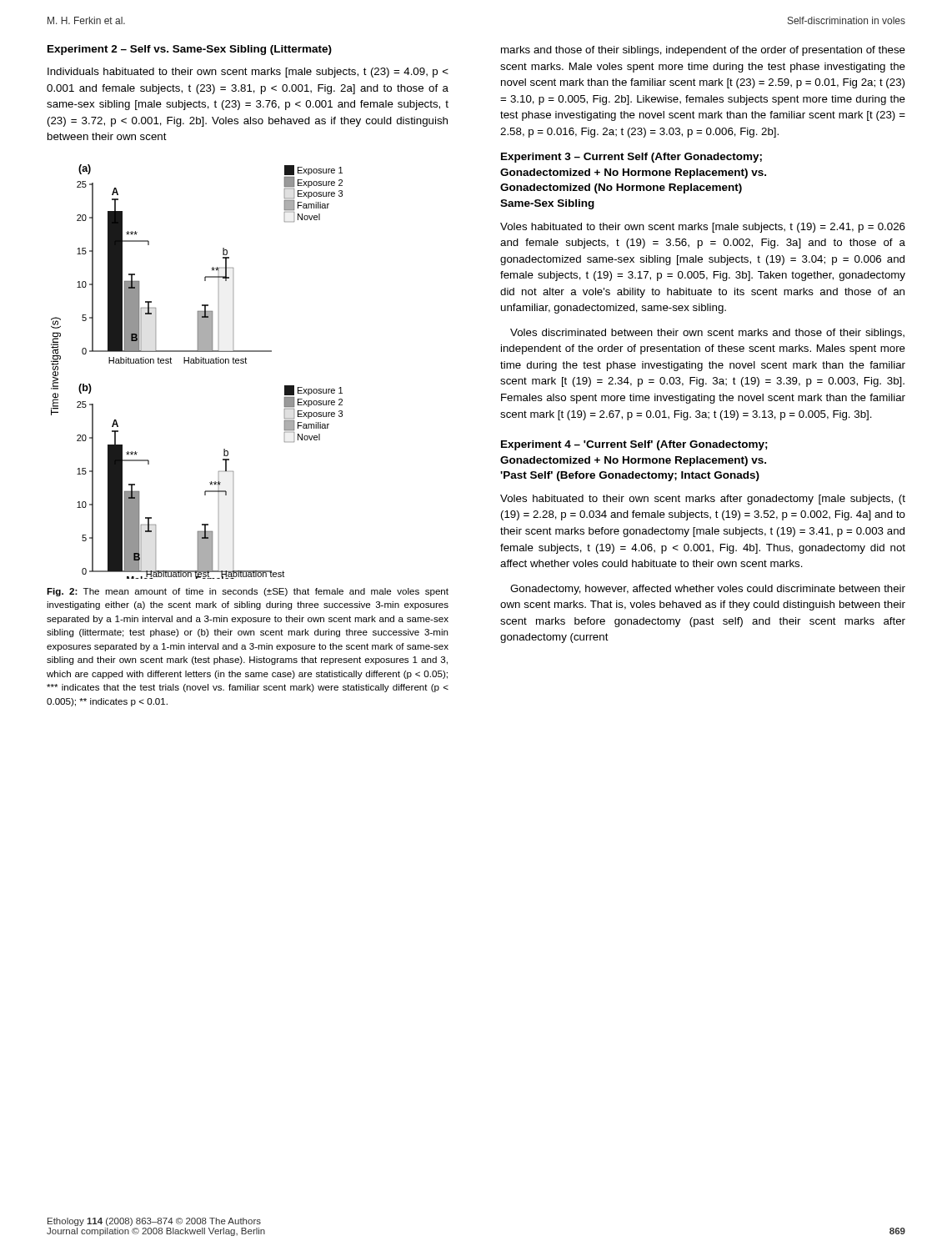Screen dimensions: 1251x952
Task: Click on the section header with the text "Experiment 4 – 'Current Self' (After Gonadectomy;"
Action: click(x=634, y=460)
